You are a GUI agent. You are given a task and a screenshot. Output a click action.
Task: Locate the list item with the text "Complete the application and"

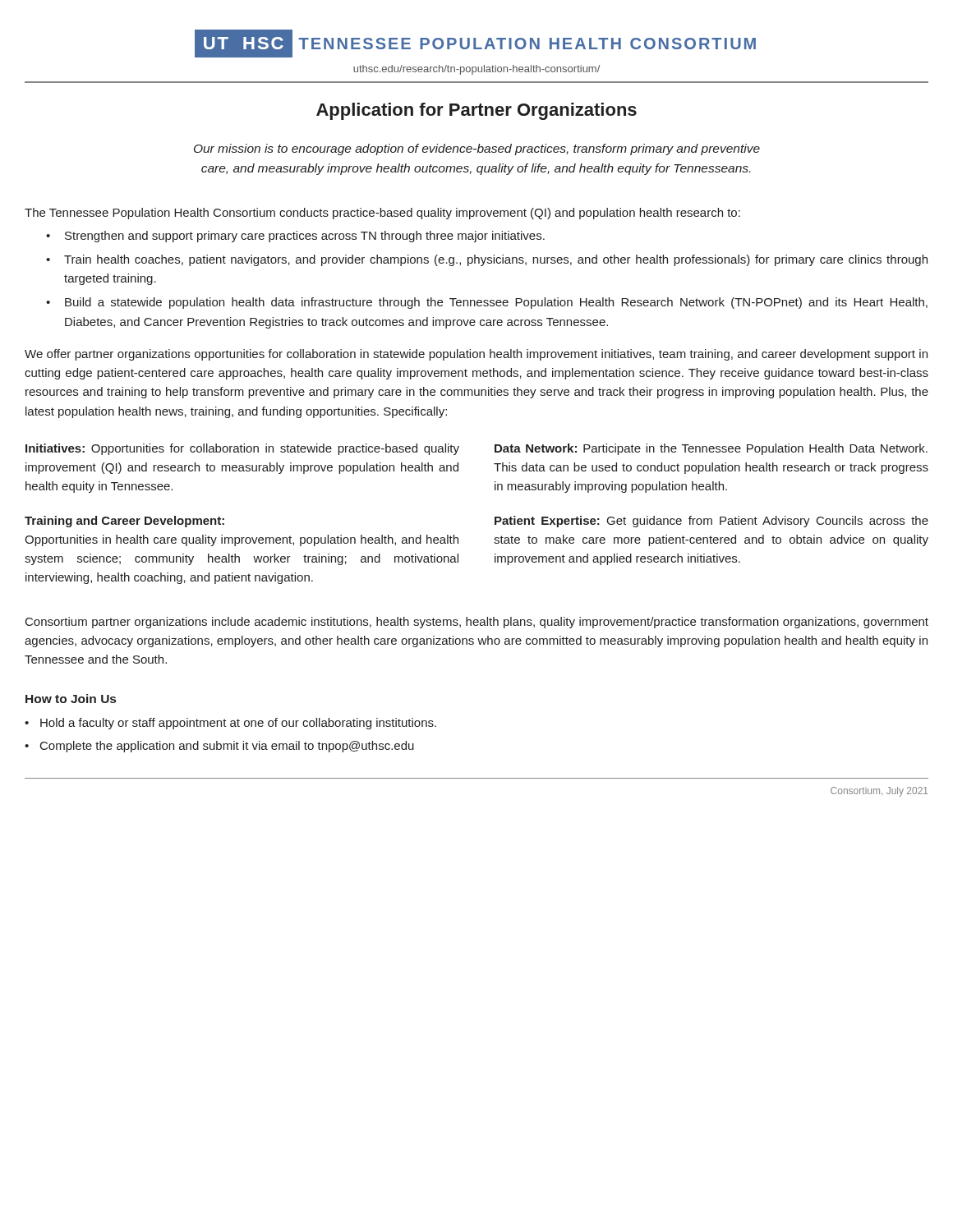click(227, 745)
